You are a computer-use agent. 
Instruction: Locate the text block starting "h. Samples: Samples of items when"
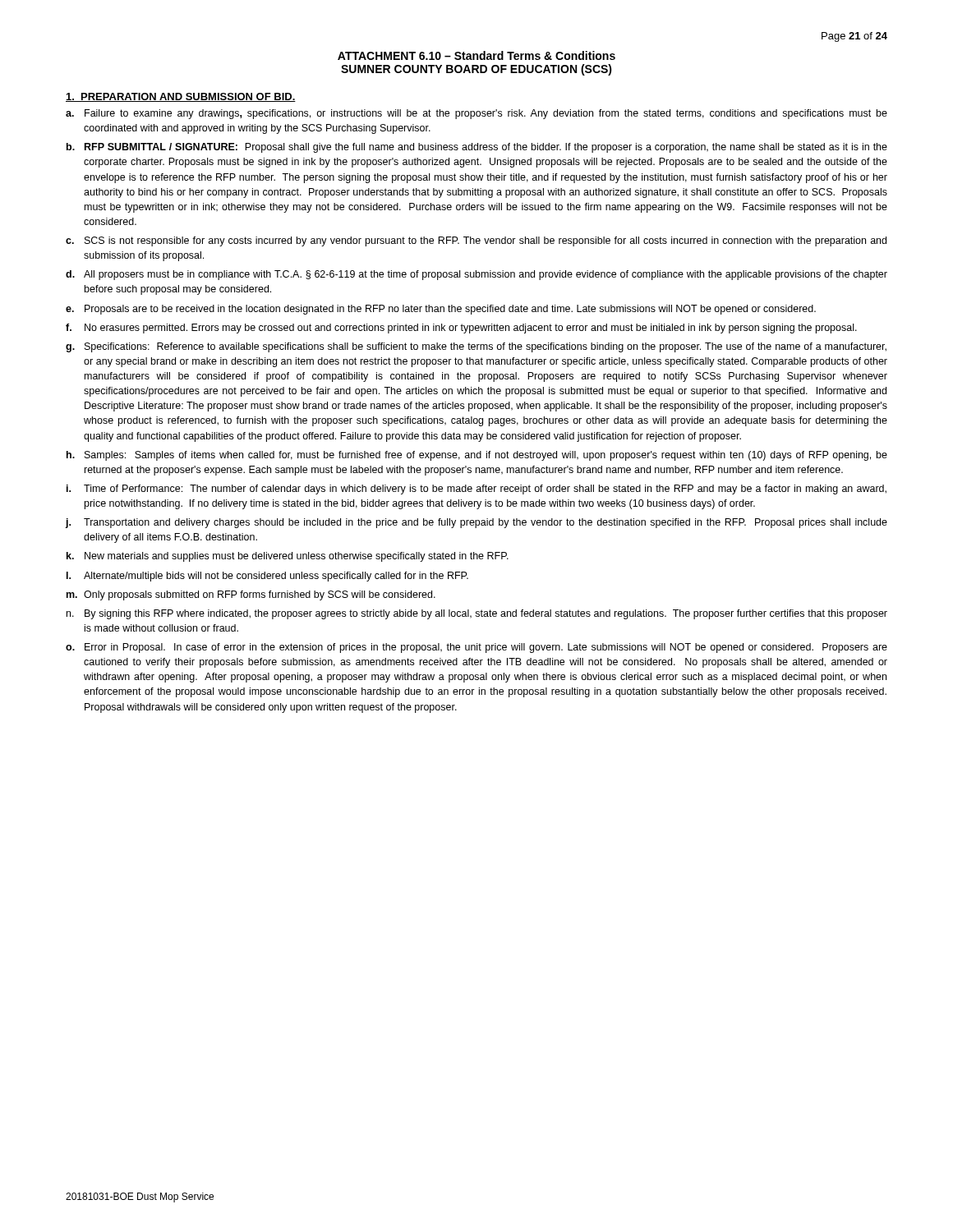coord(476,462)
